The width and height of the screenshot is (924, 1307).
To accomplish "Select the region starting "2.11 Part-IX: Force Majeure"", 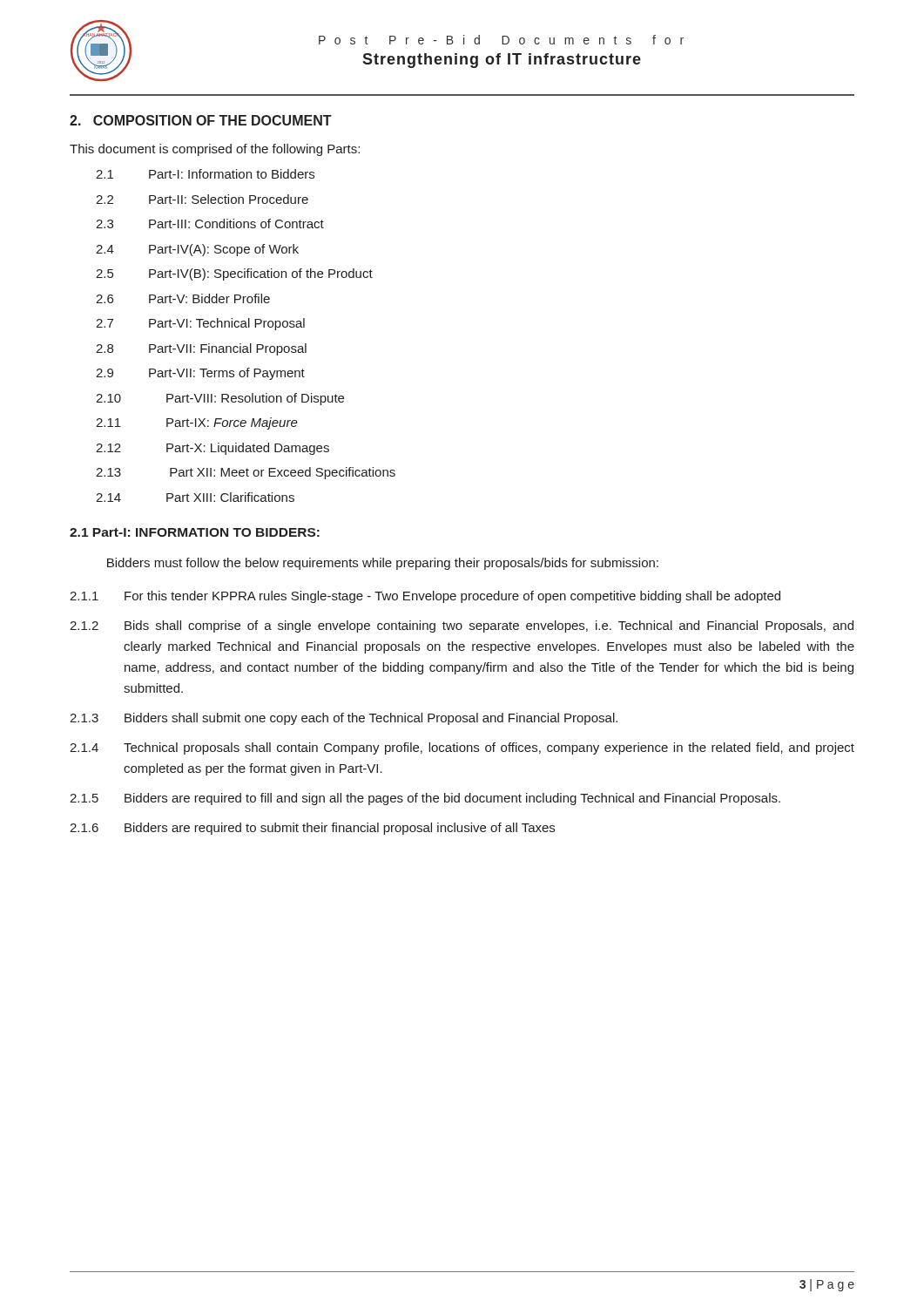I will coord(197,423).
